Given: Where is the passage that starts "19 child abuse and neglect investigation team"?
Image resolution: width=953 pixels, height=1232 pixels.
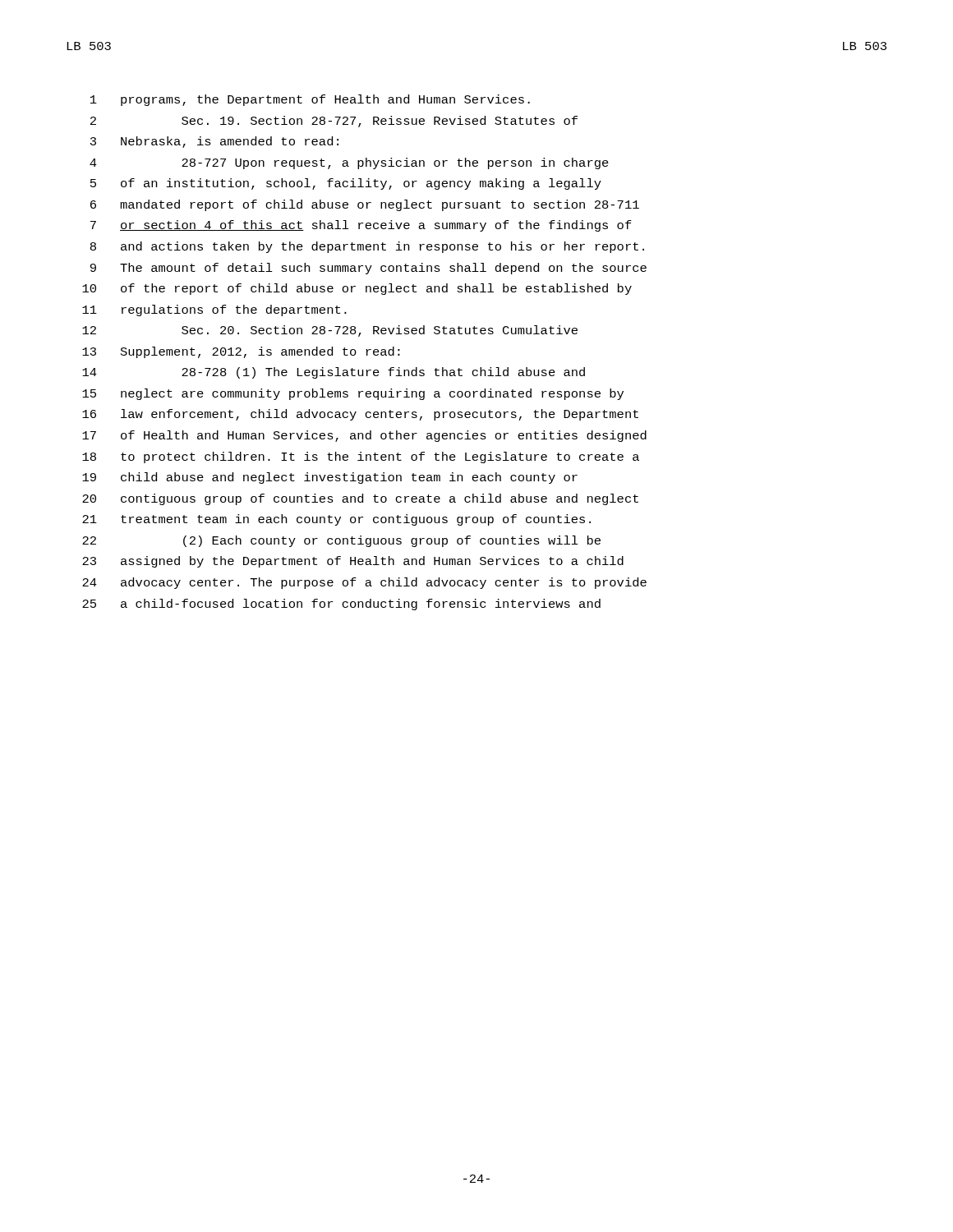Looking at the screenshot, I should [476, 479].
